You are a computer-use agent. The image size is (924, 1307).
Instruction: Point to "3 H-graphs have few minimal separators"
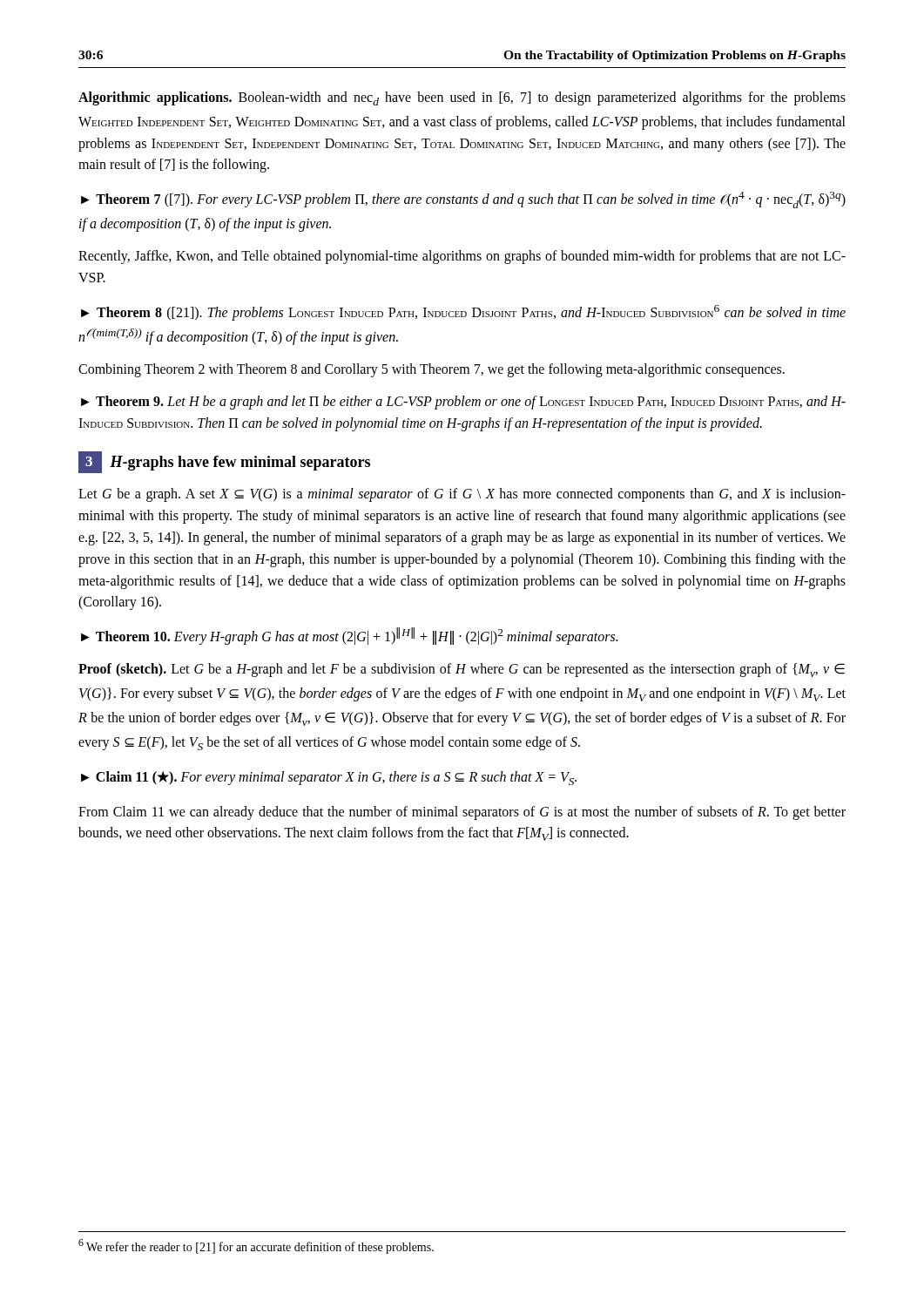click(224, 463)
